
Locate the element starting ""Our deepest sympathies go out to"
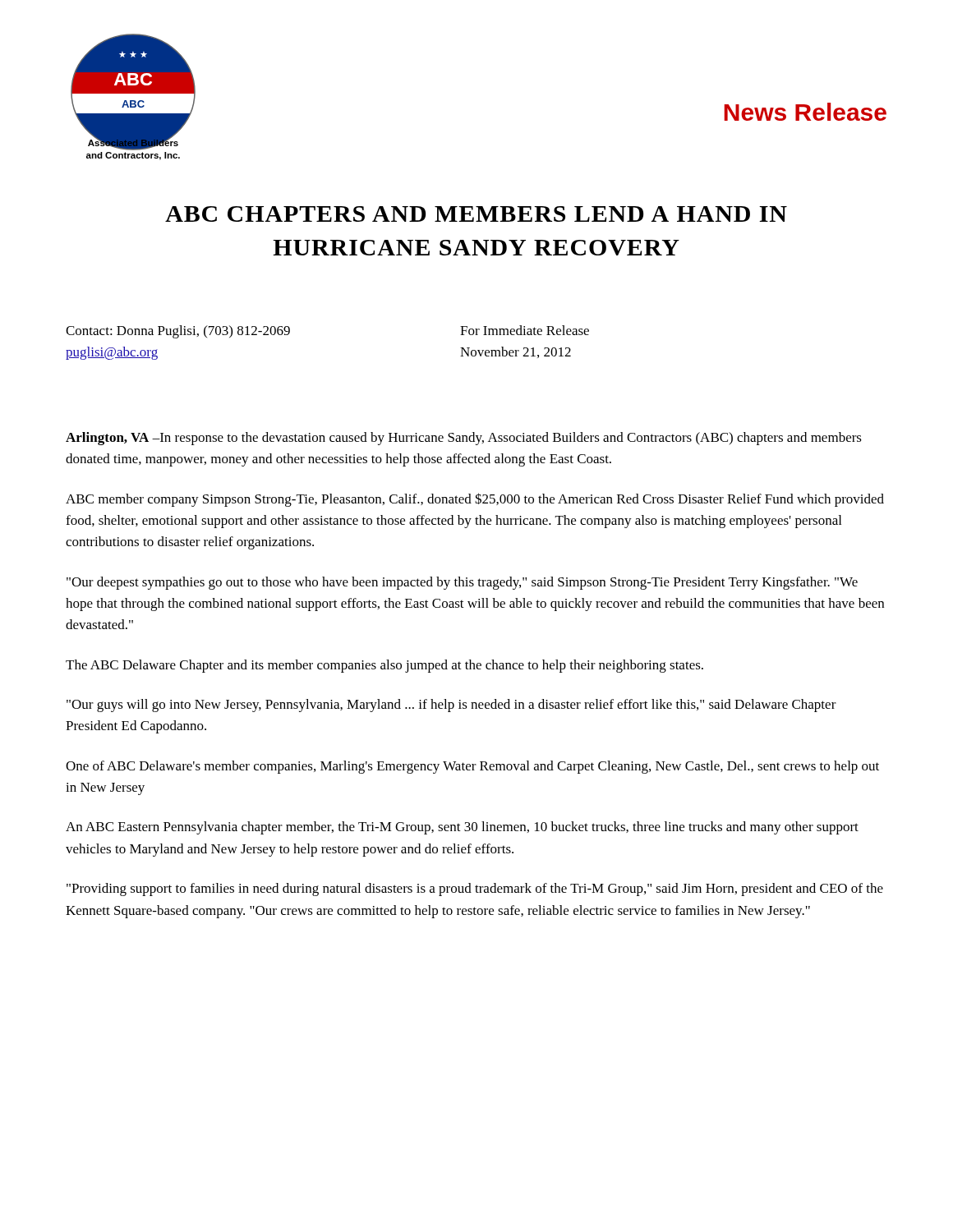click(x=475, y=603)
